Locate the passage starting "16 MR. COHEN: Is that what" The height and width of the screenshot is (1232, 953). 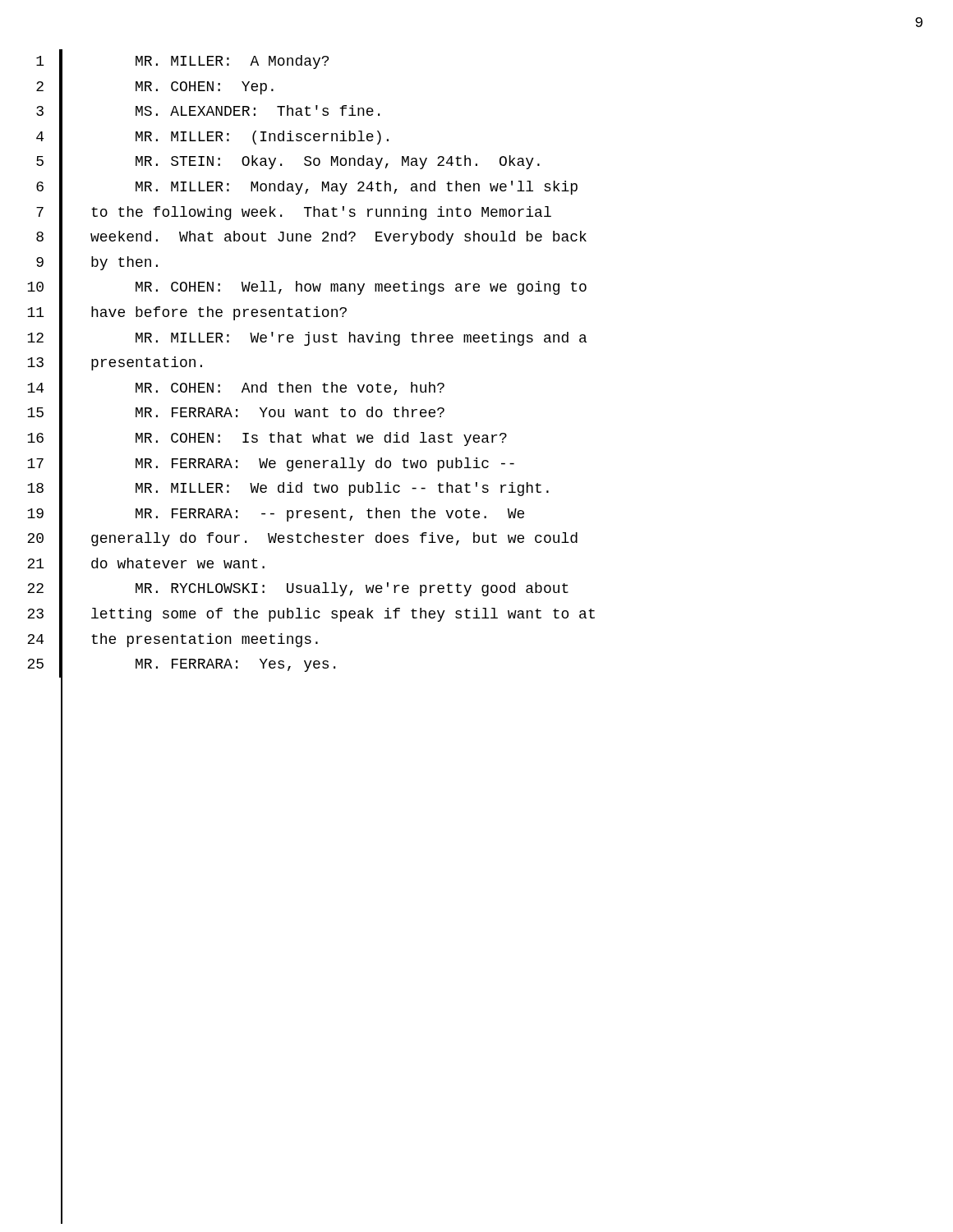coord(476,439)
